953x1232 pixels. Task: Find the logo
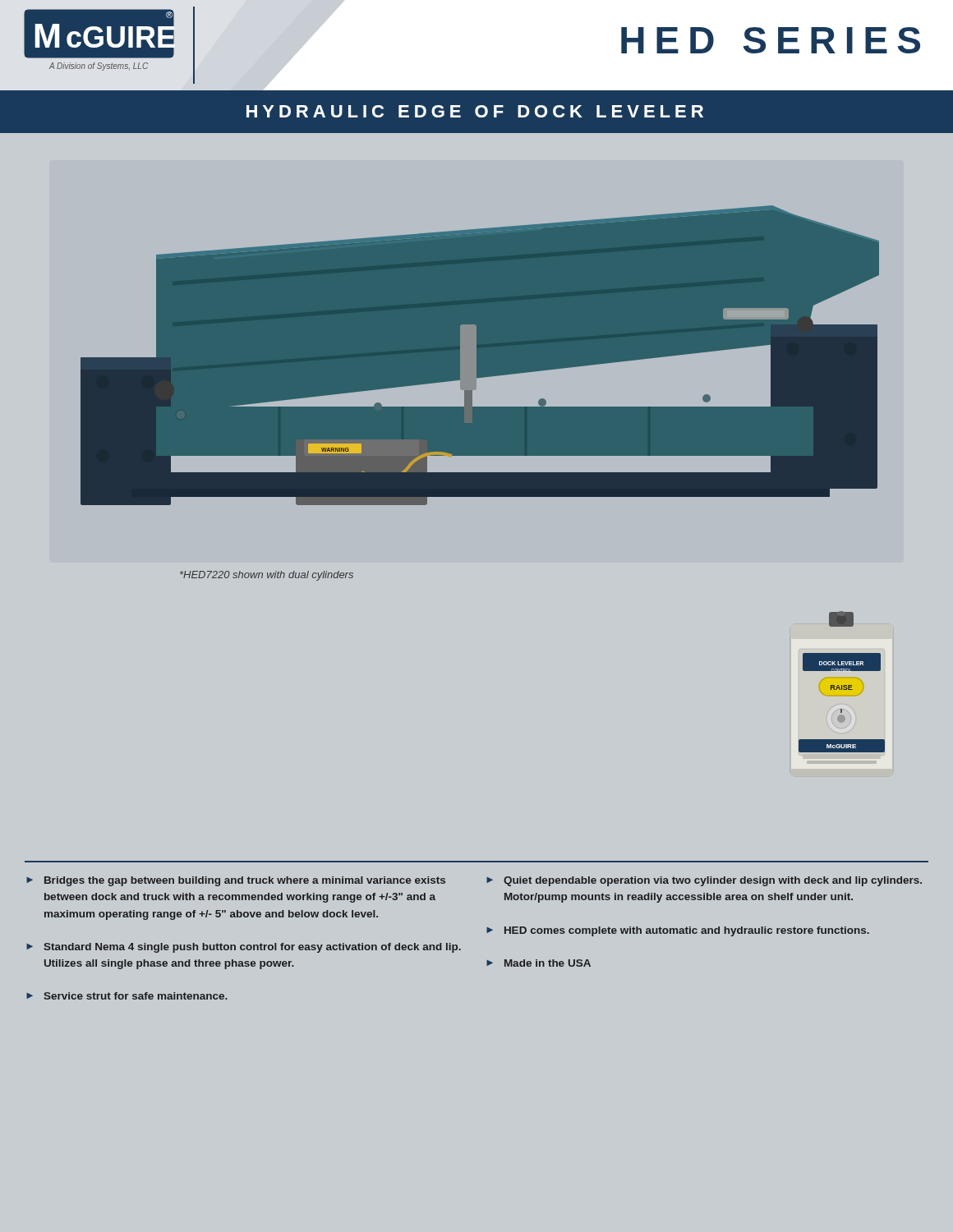coord(105,43)
